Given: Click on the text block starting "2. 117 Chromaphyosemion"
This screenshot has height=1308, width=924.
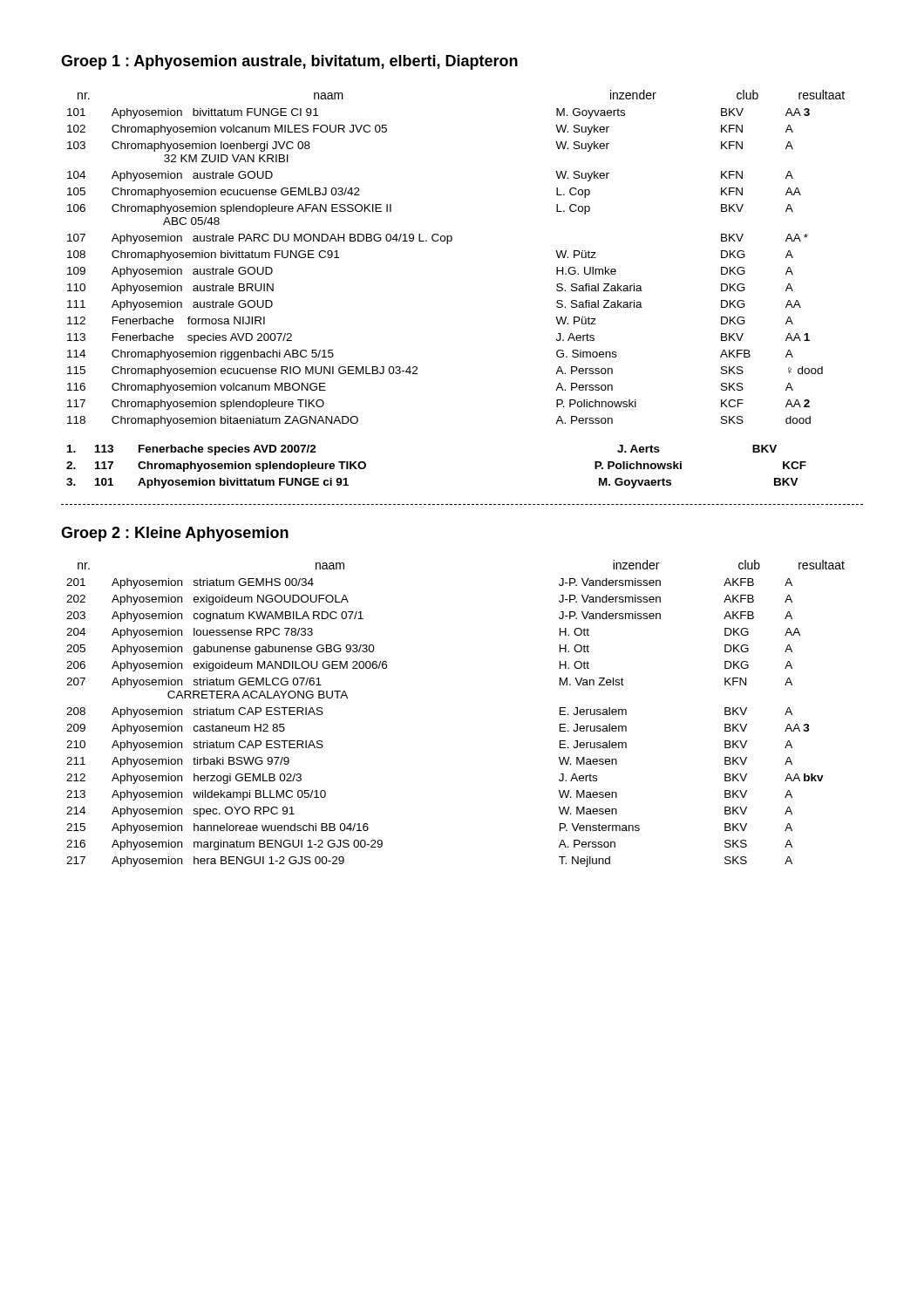Looking at the screenshot, I should [x=249, y=465].
